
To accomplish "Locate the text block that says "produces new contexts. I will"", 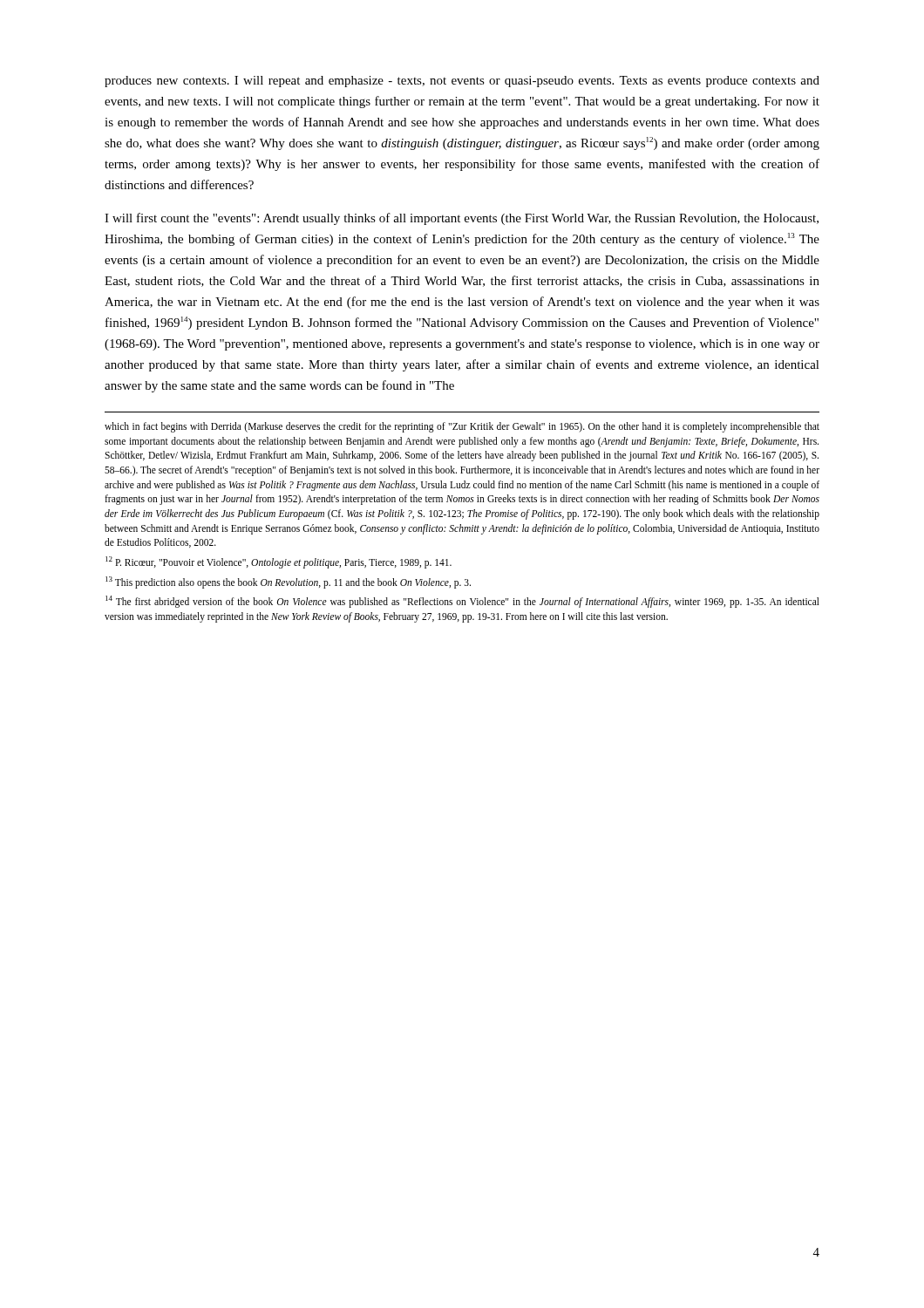I will (x=462, y=133).
